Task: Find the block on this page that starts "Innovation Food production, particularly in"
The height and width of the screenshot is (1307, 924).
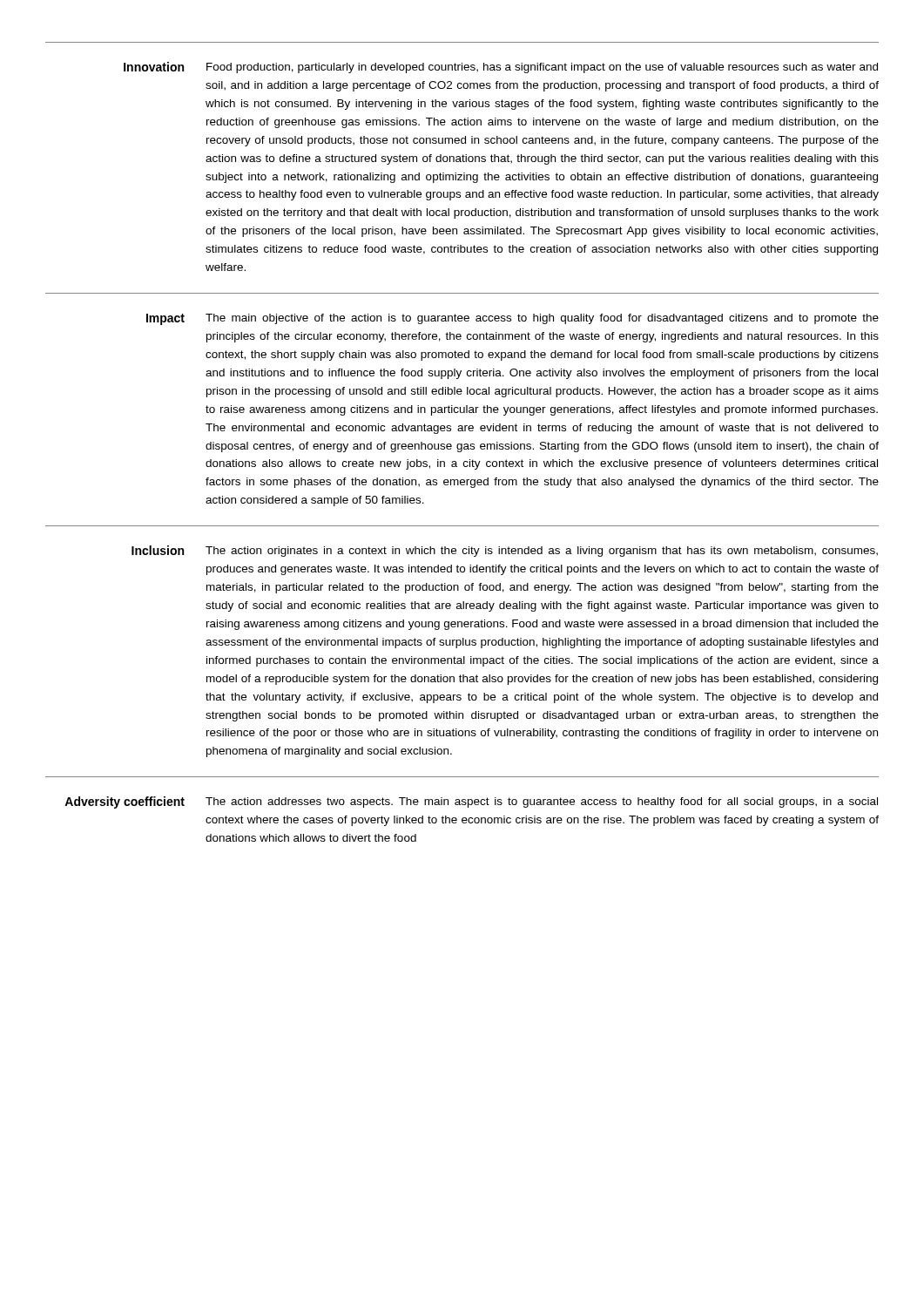Action: click(x=462, y=168)
